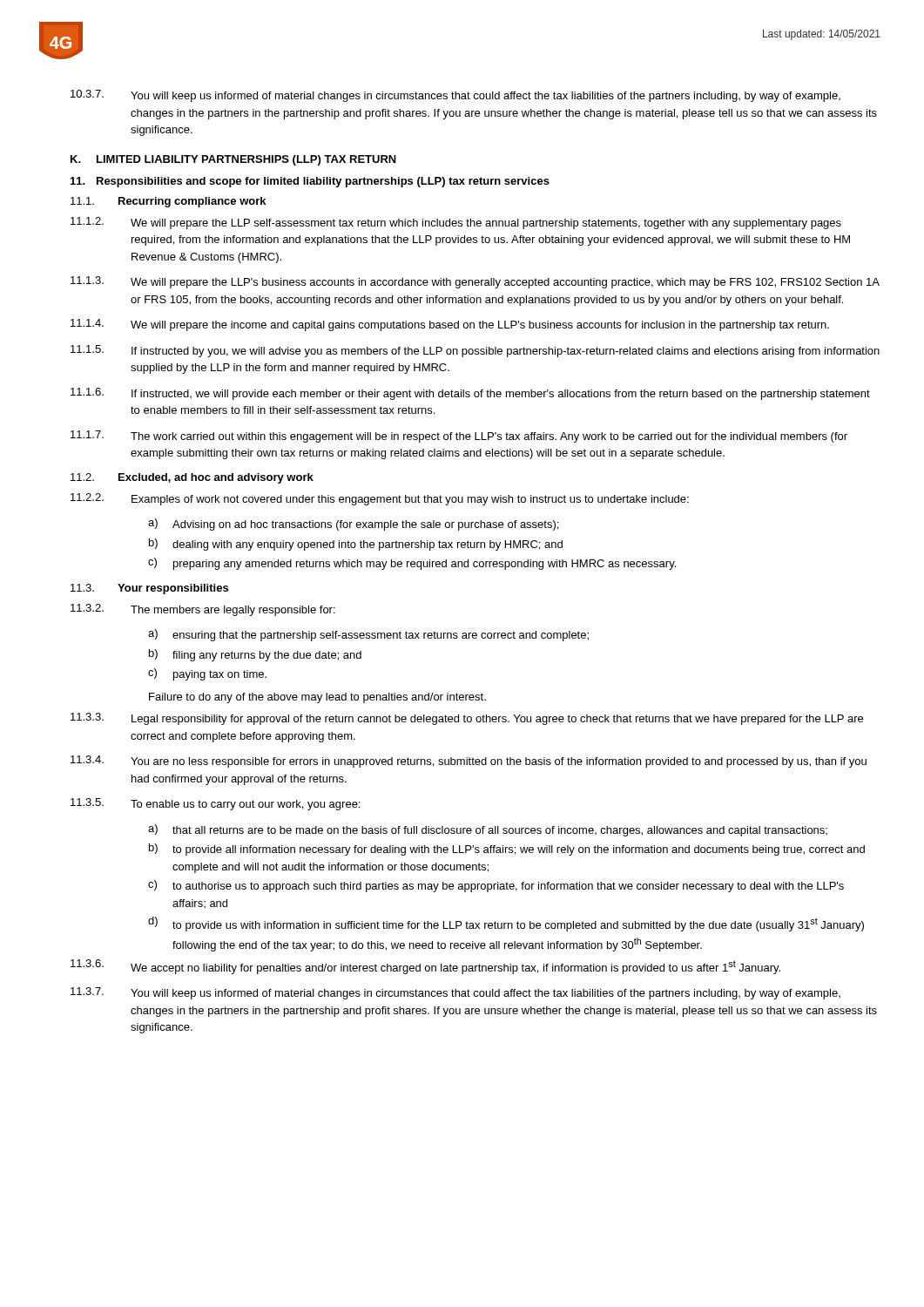Screen dimensions: 1307x924
Task: Point to the text block starting "b) filing any"
Action: [255, 655]
